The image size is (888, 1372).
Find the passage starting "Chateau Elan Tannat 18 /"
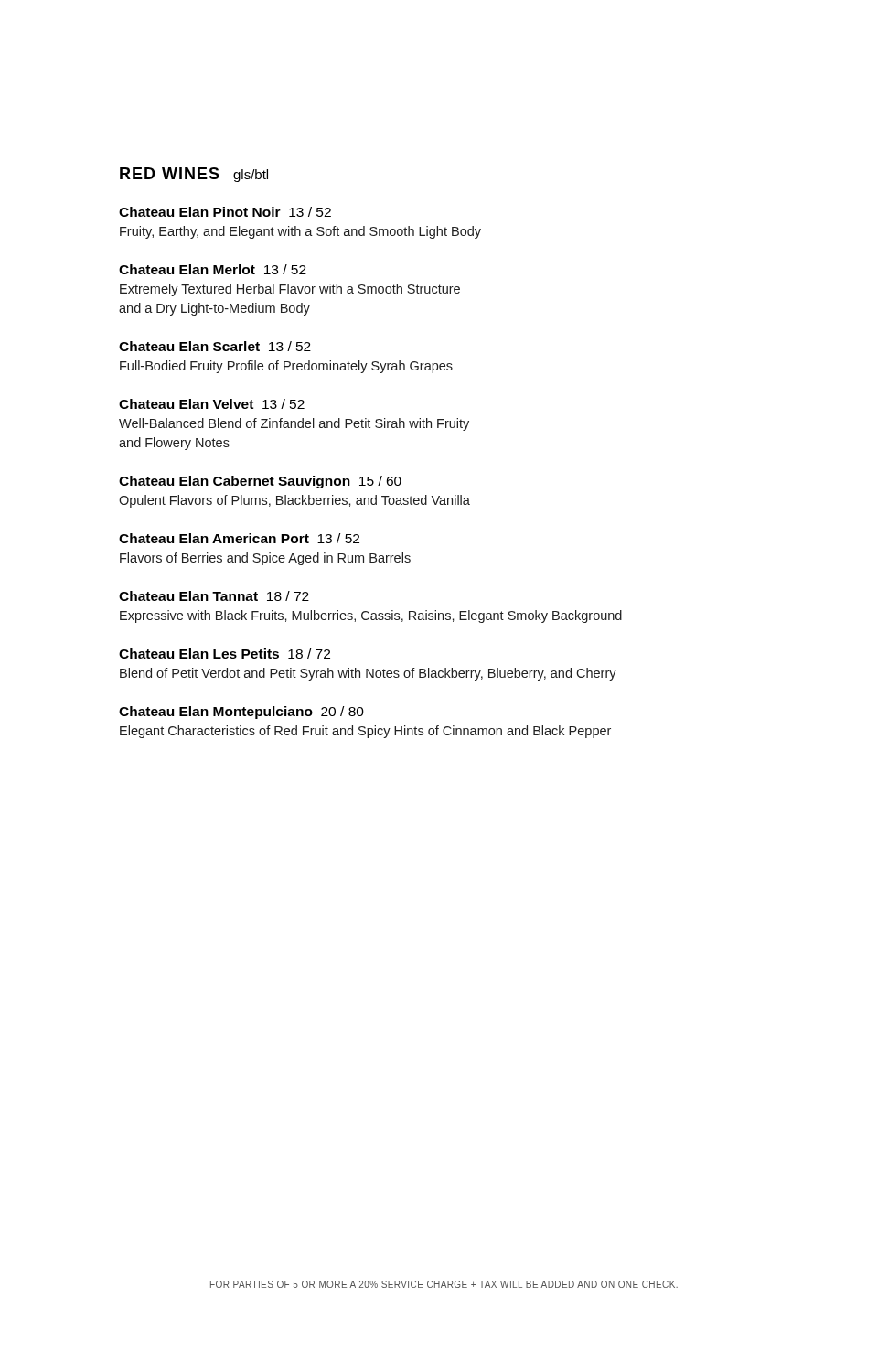point(439,607)
